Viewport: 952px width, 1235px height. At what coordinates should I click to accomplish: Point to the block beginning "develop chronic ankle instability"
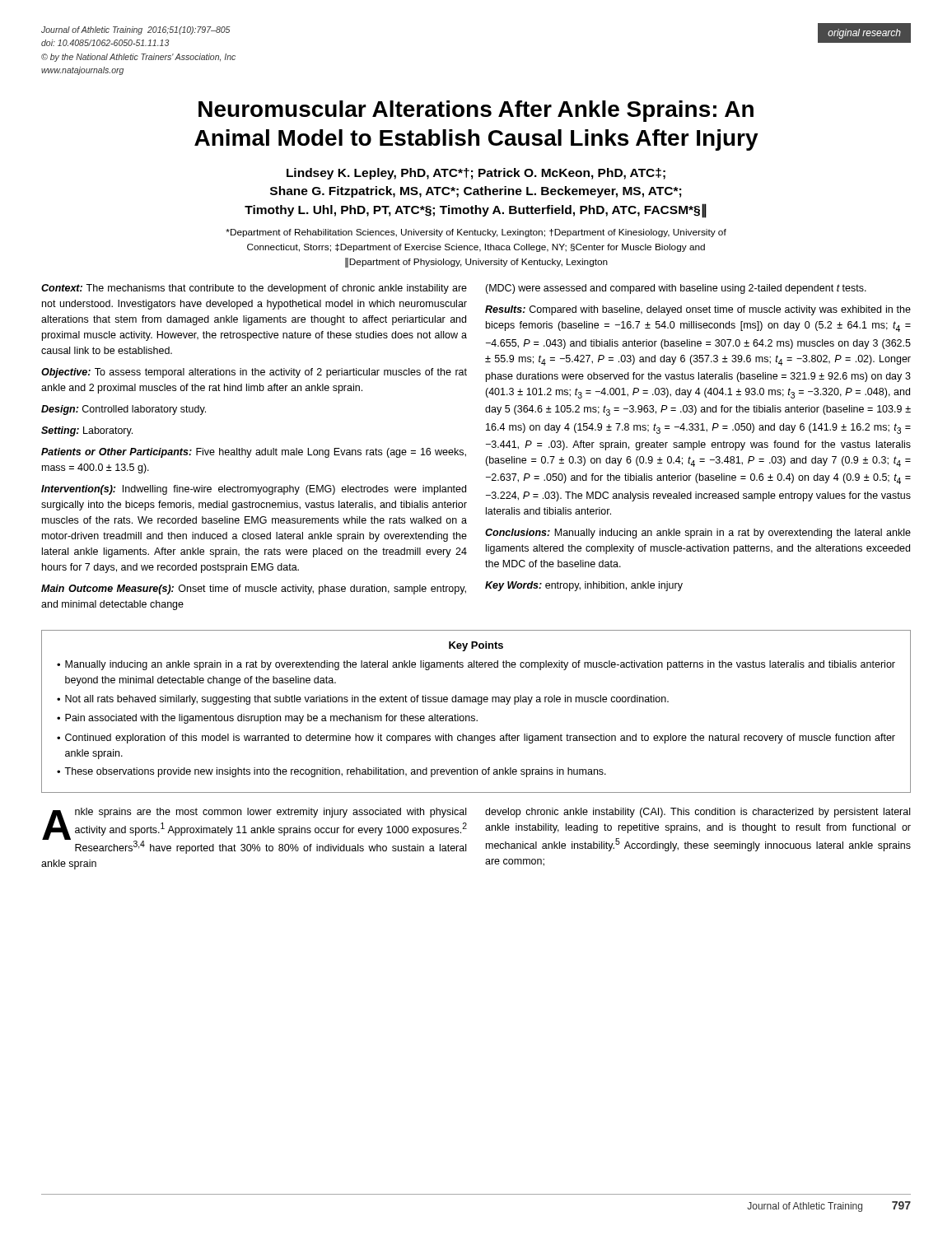pyautogui.click(x=698, y=837)
